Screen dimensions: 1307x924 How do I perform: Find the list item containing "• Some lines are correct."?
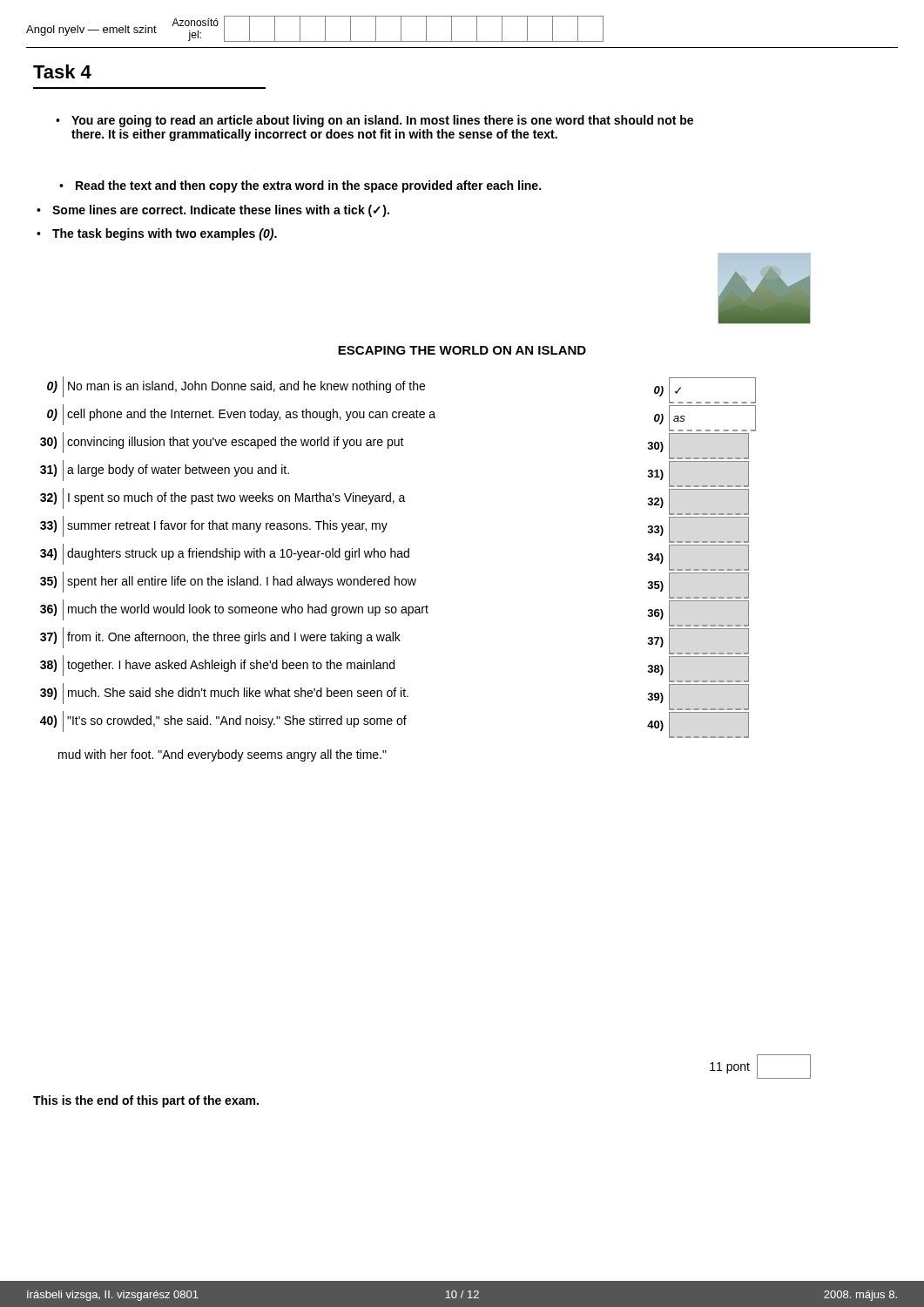click(365, 210)
